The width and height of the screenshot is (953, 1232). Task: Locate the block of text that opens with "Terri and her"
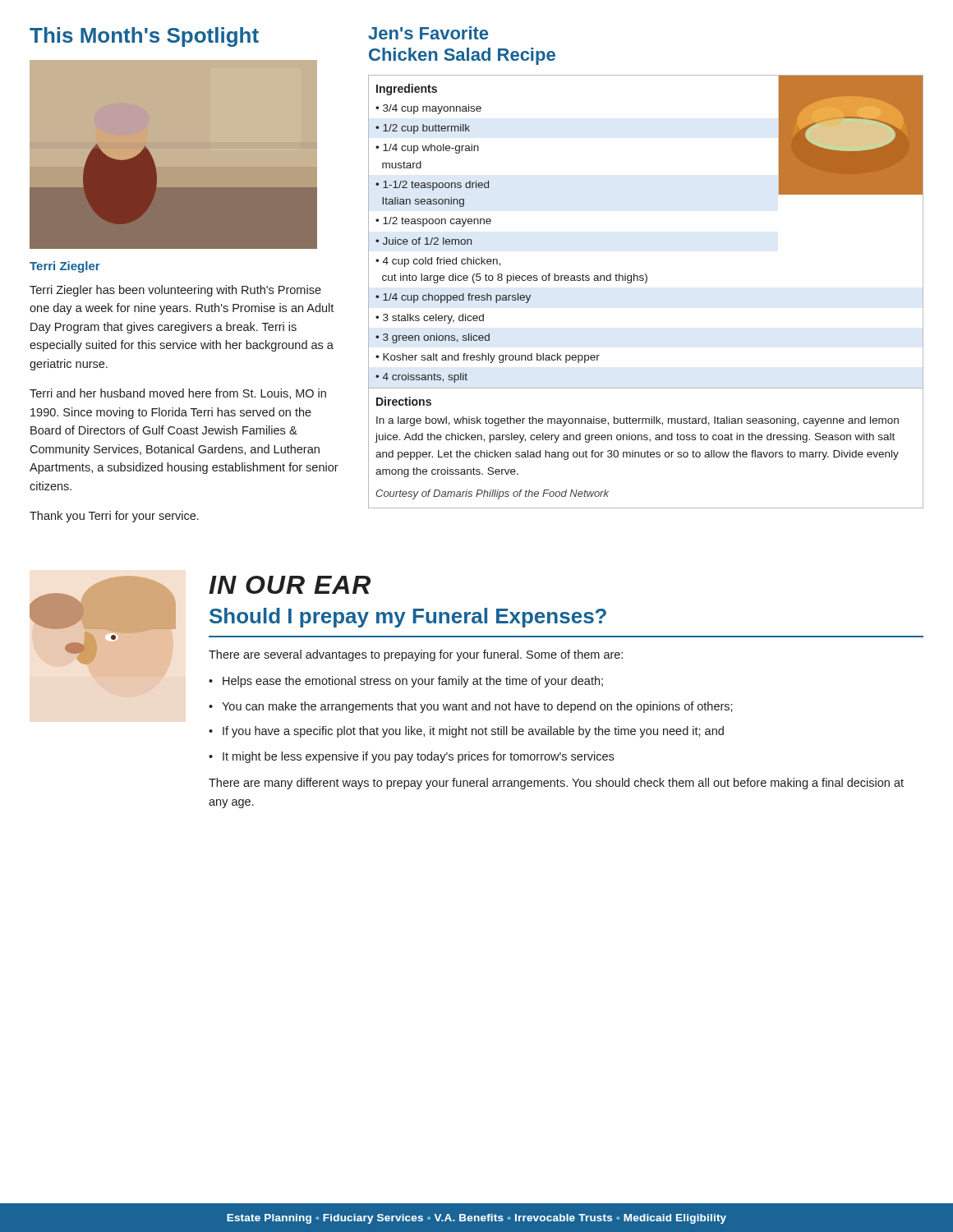tap(184, 440)
